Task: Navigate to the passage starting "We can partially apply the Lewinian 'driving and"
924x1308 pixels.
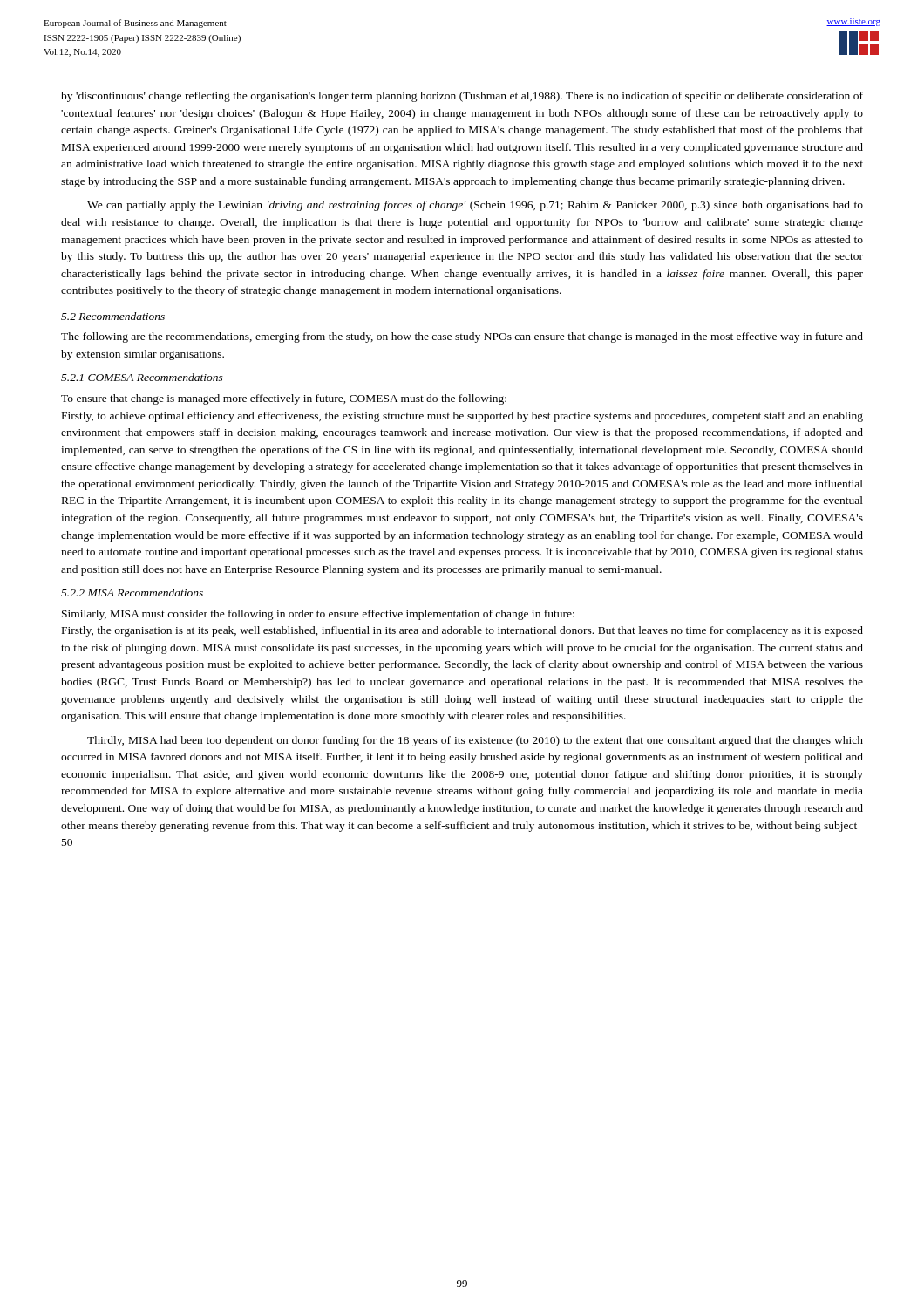Action: click(462, 248)
